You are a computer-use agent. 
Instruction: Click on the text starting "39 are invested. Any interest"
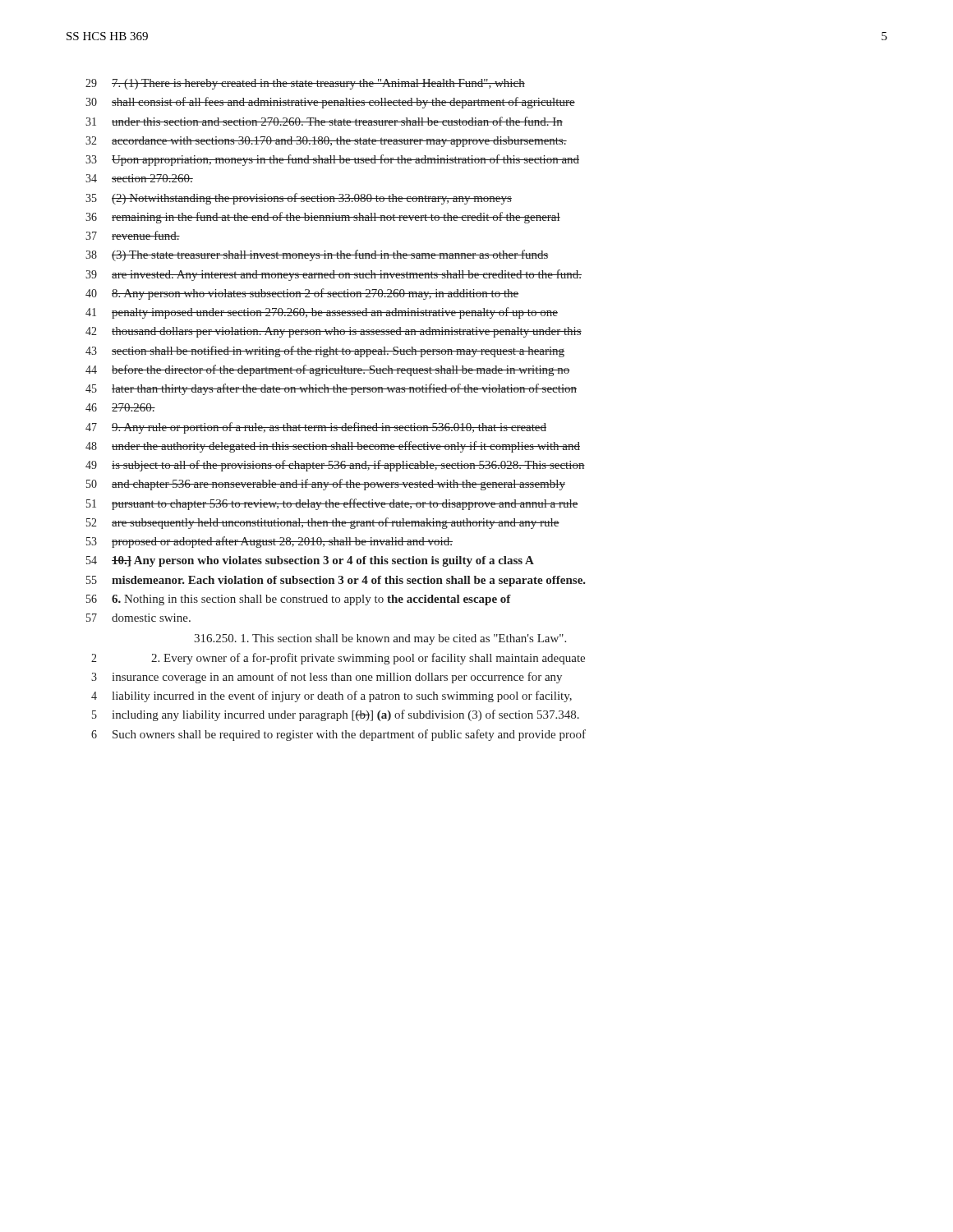point(476,274)
